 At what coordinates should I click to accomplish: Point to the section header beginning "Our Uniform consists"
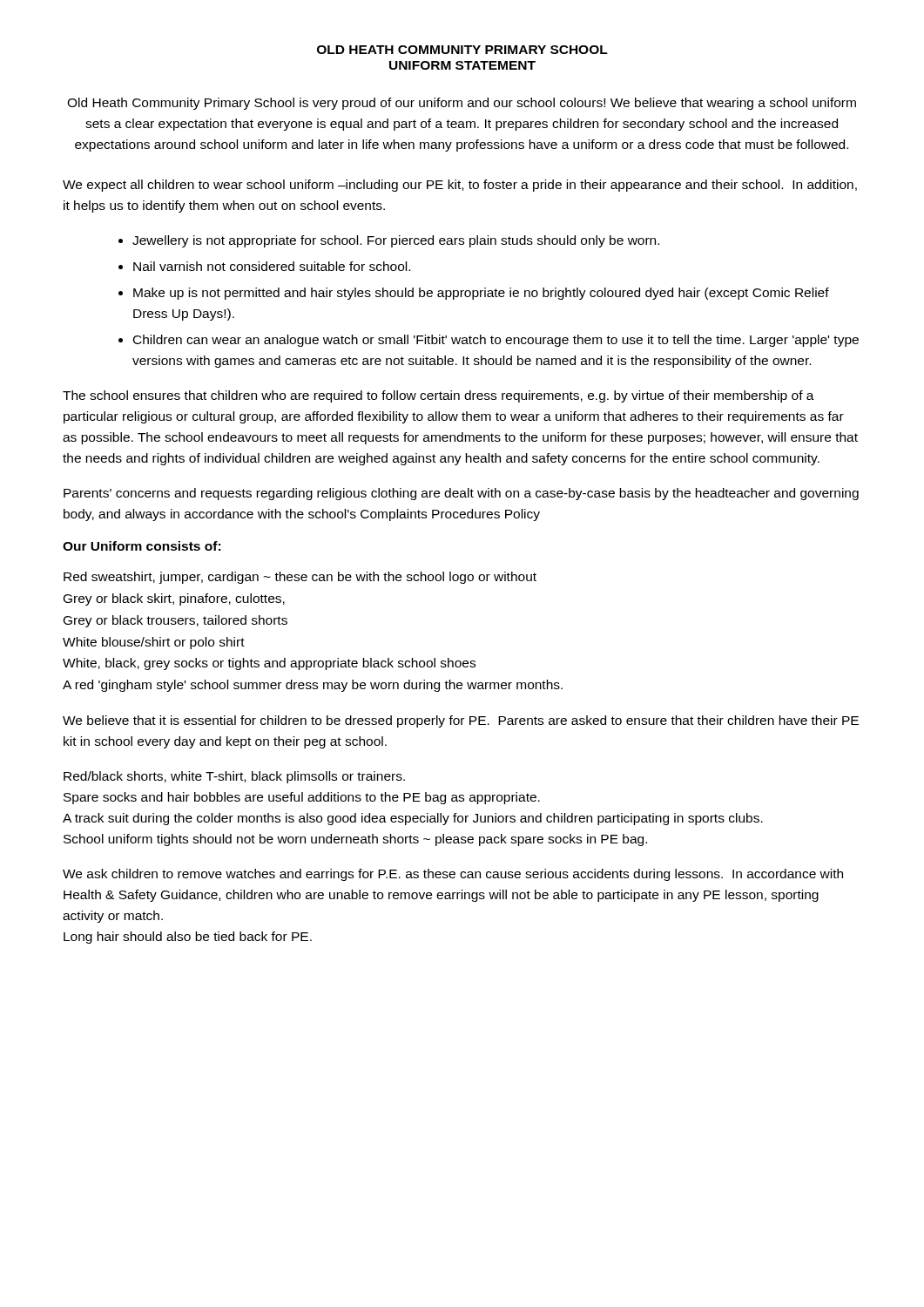[x=142, y=546]
